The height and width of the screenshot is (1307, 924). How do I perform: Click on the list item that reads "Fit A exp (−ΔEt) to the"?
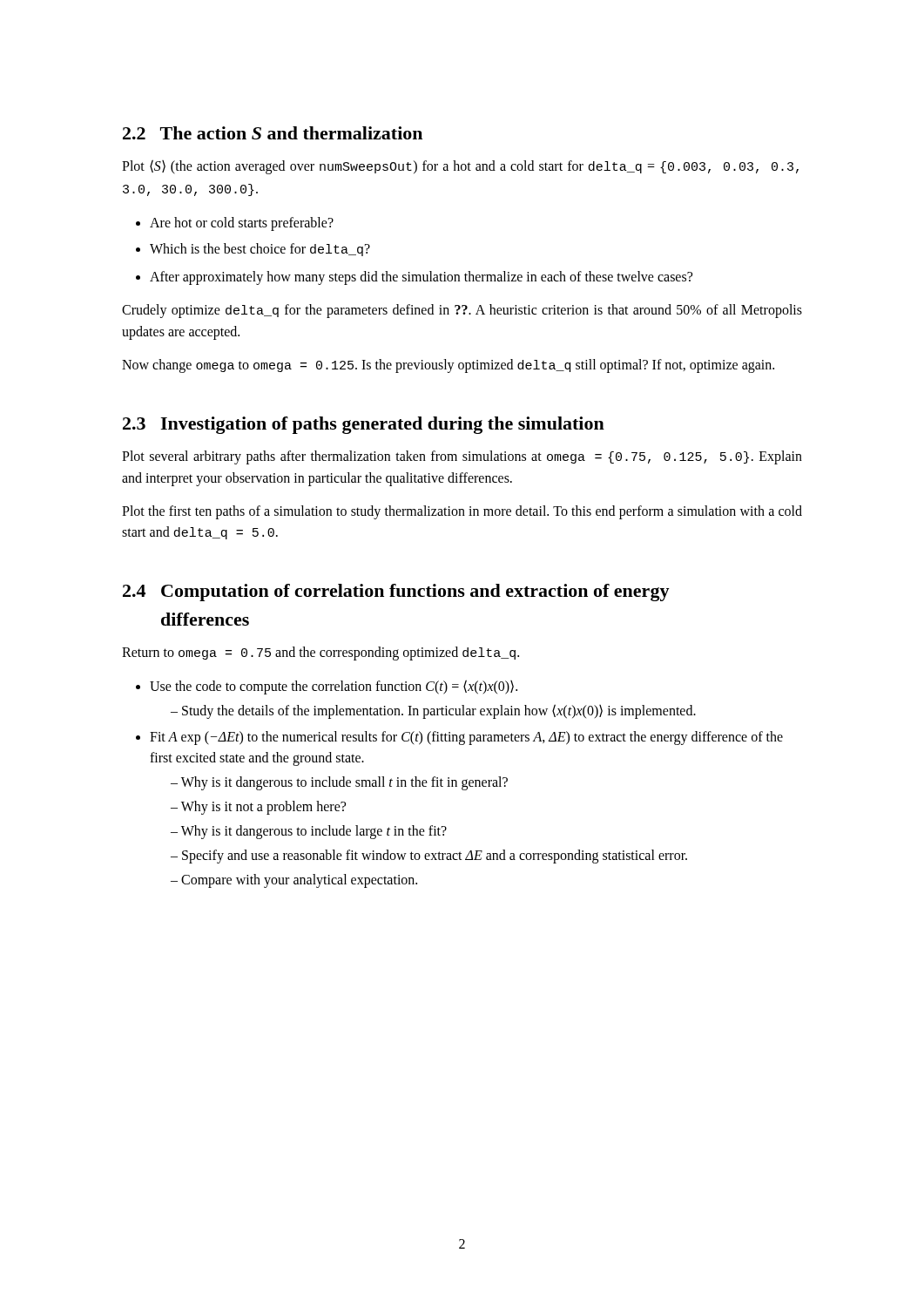click(x=466, y=738)
